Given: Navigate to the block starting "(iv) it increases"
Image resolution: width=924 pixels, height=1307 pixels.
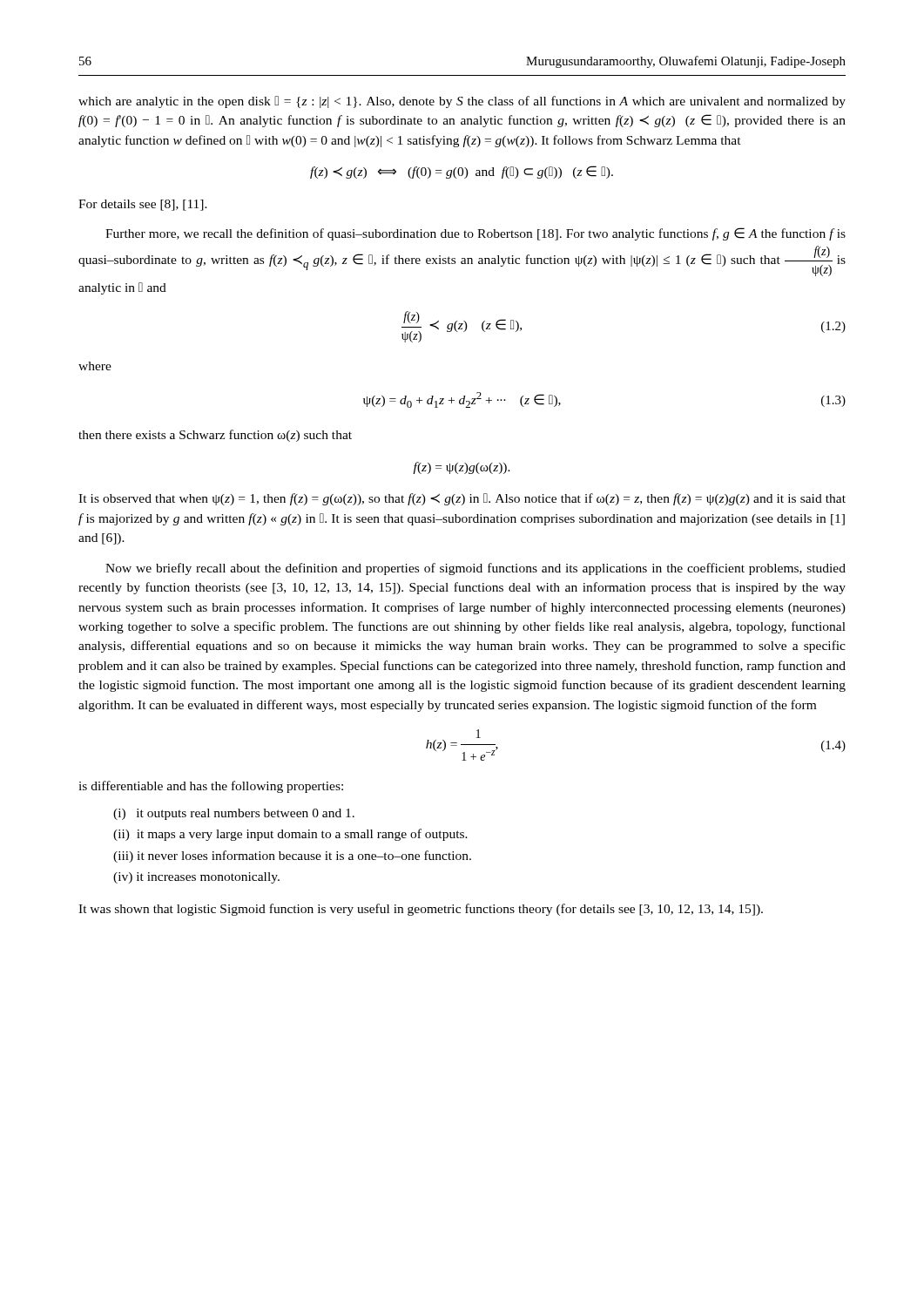Looking at the screenshot, I should 197,876.
